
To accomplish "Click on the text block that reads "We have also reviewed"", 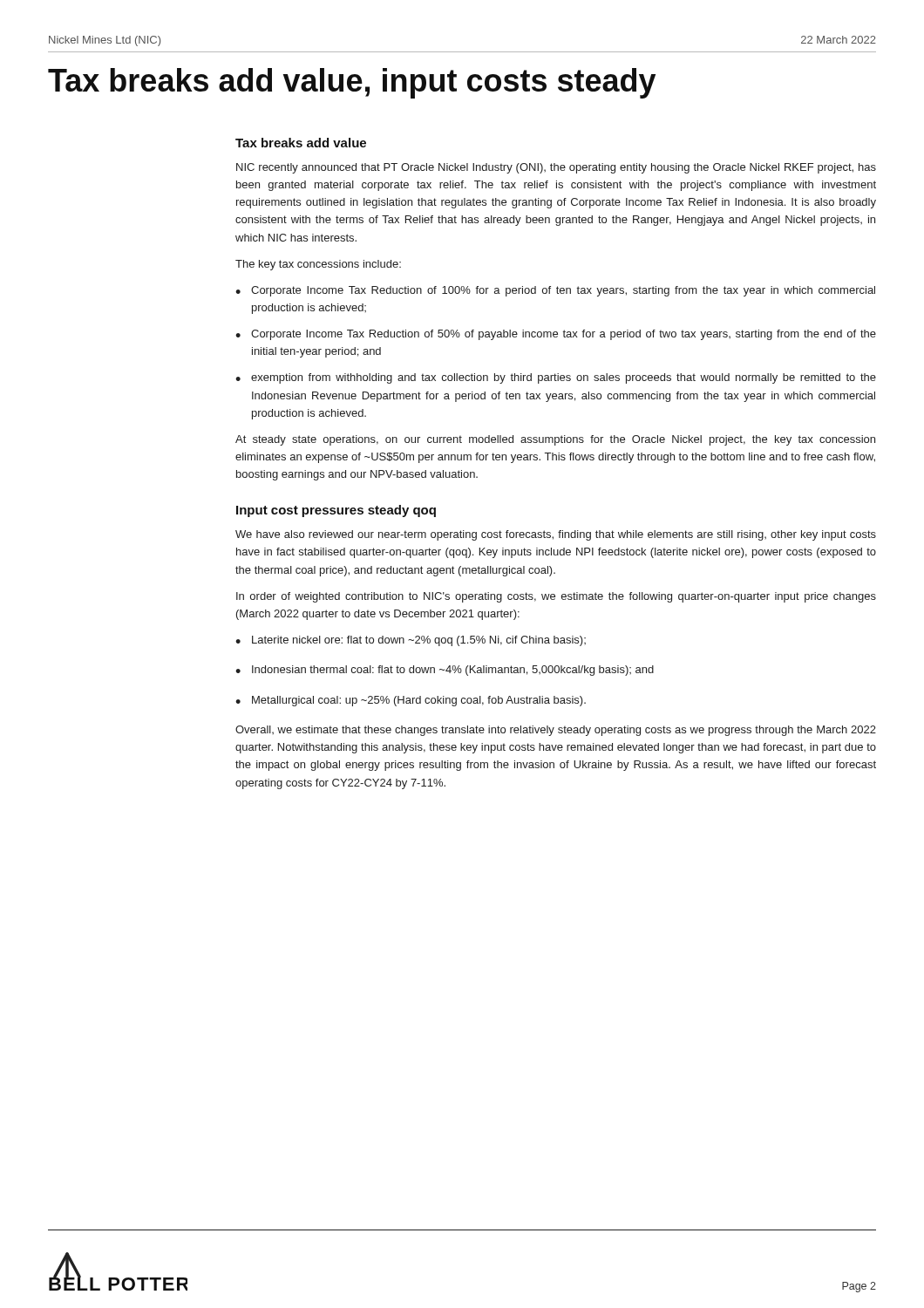I will click(x=556, y=552).
